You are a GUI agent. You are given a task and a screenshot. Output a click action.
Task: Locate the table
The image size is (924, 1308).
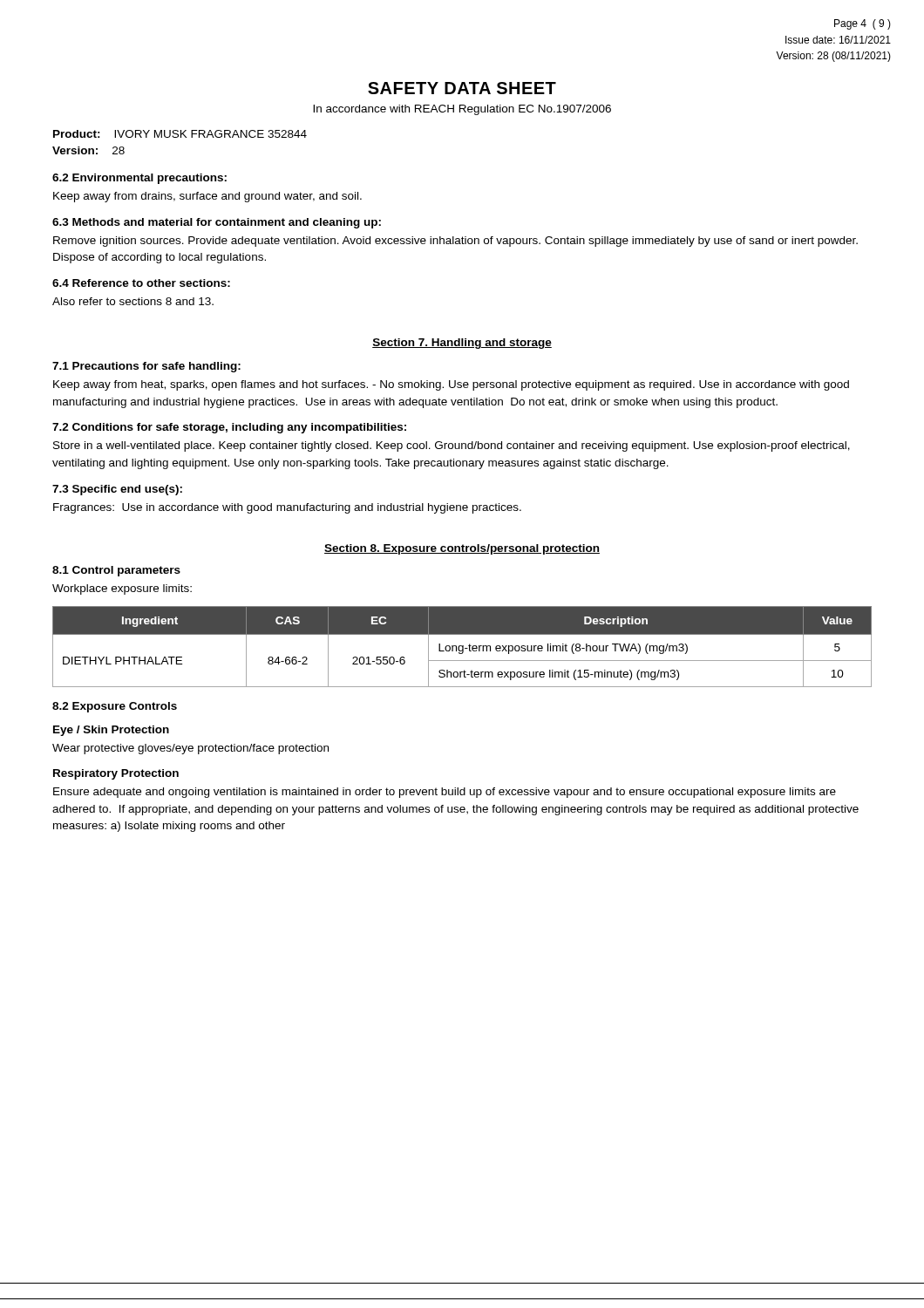462,646
